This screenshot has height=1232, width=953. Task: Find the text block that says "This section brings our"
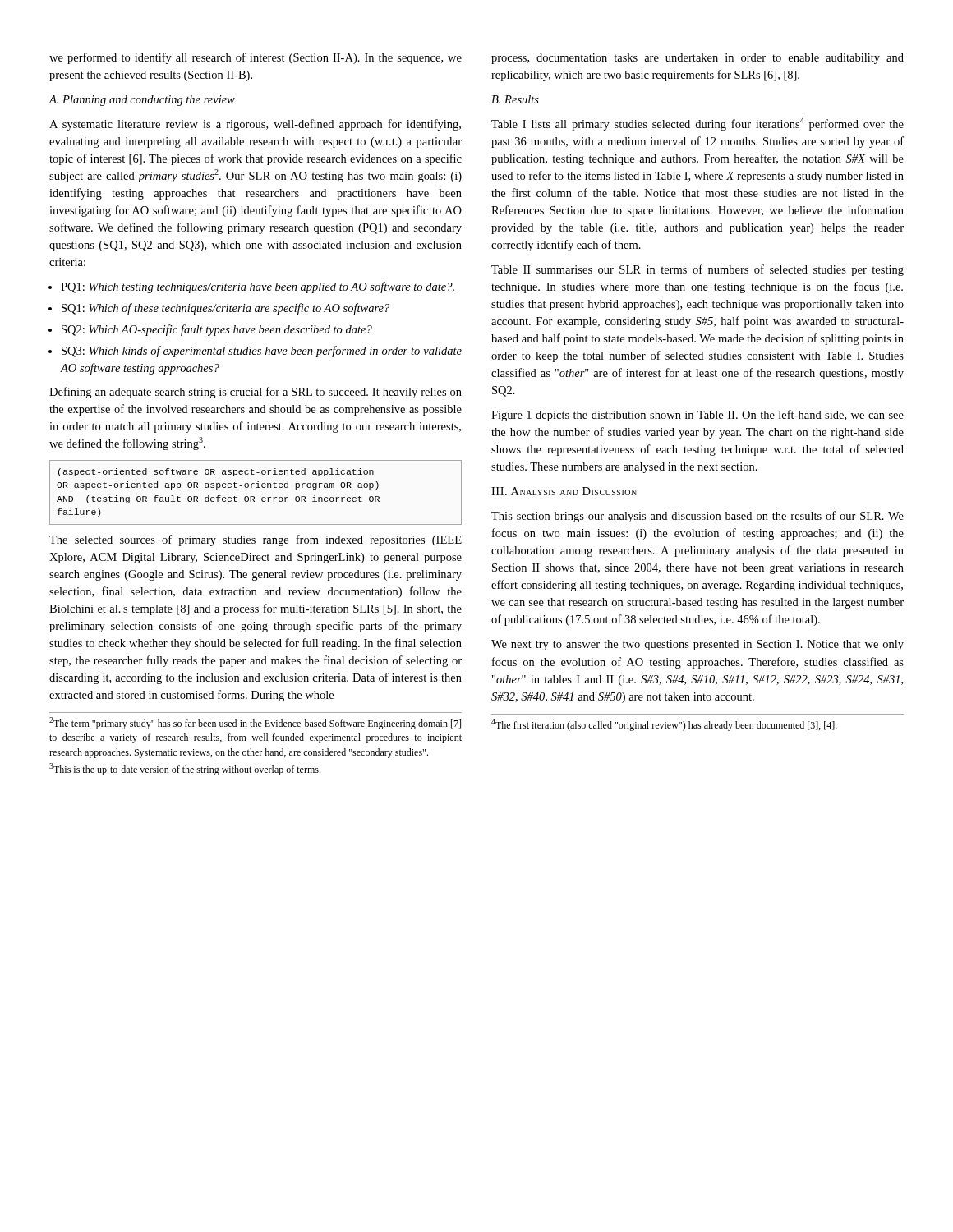click(698, 568)
